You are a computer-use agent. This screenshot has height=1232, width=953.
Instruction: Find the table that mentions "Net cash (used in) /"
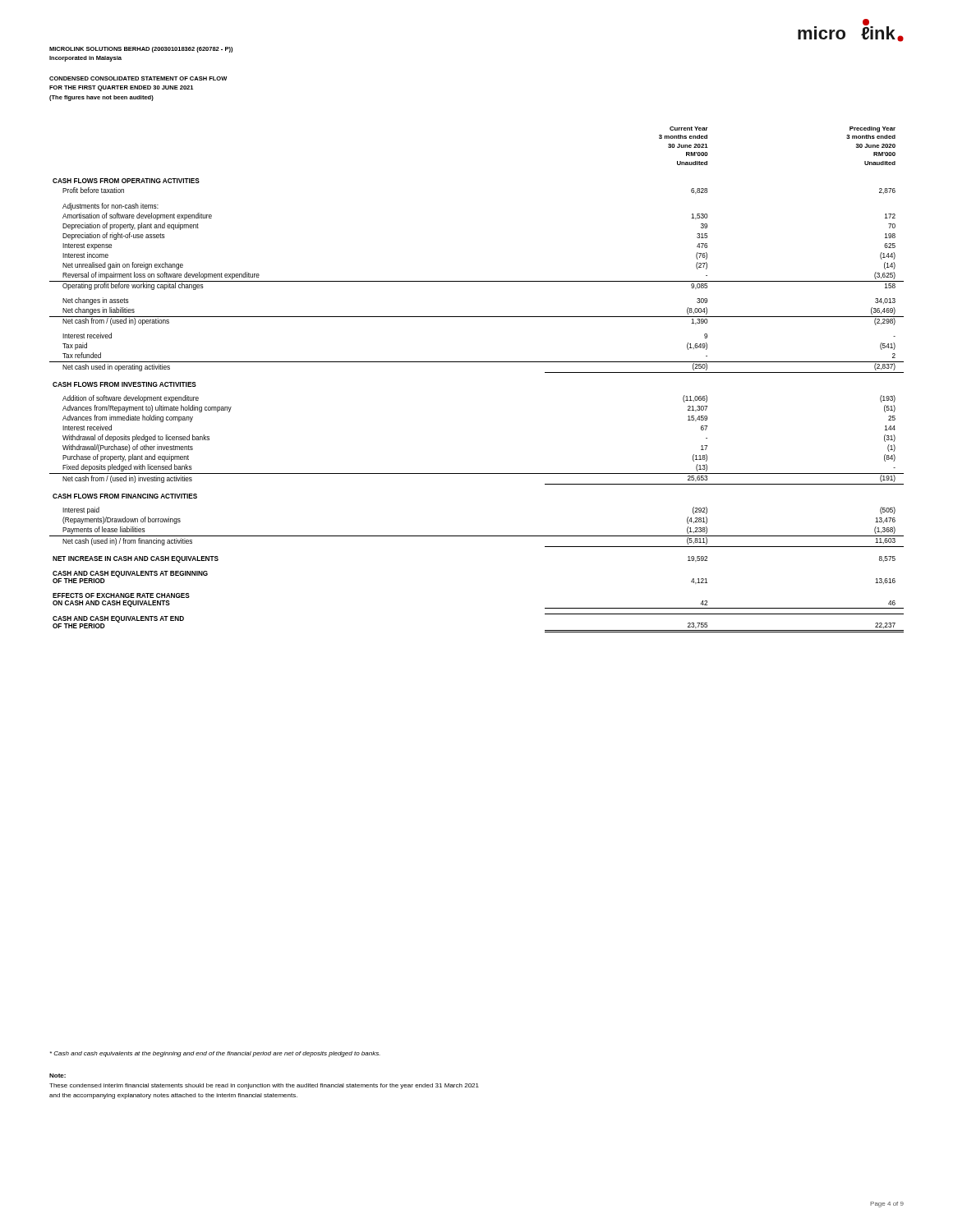click(x=476, y=378)
